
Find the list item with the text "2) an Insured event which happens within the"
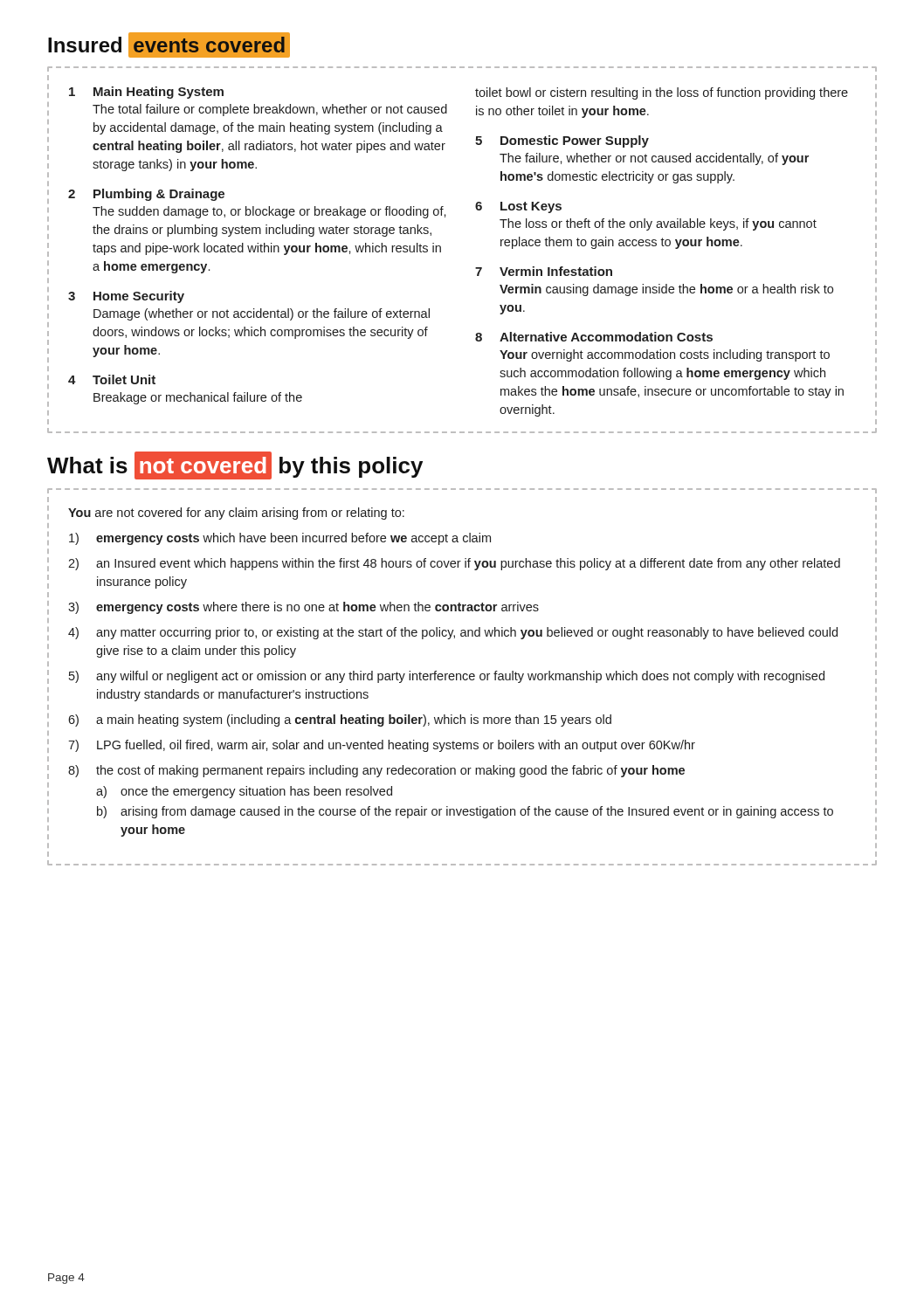(x=462, y=573)
